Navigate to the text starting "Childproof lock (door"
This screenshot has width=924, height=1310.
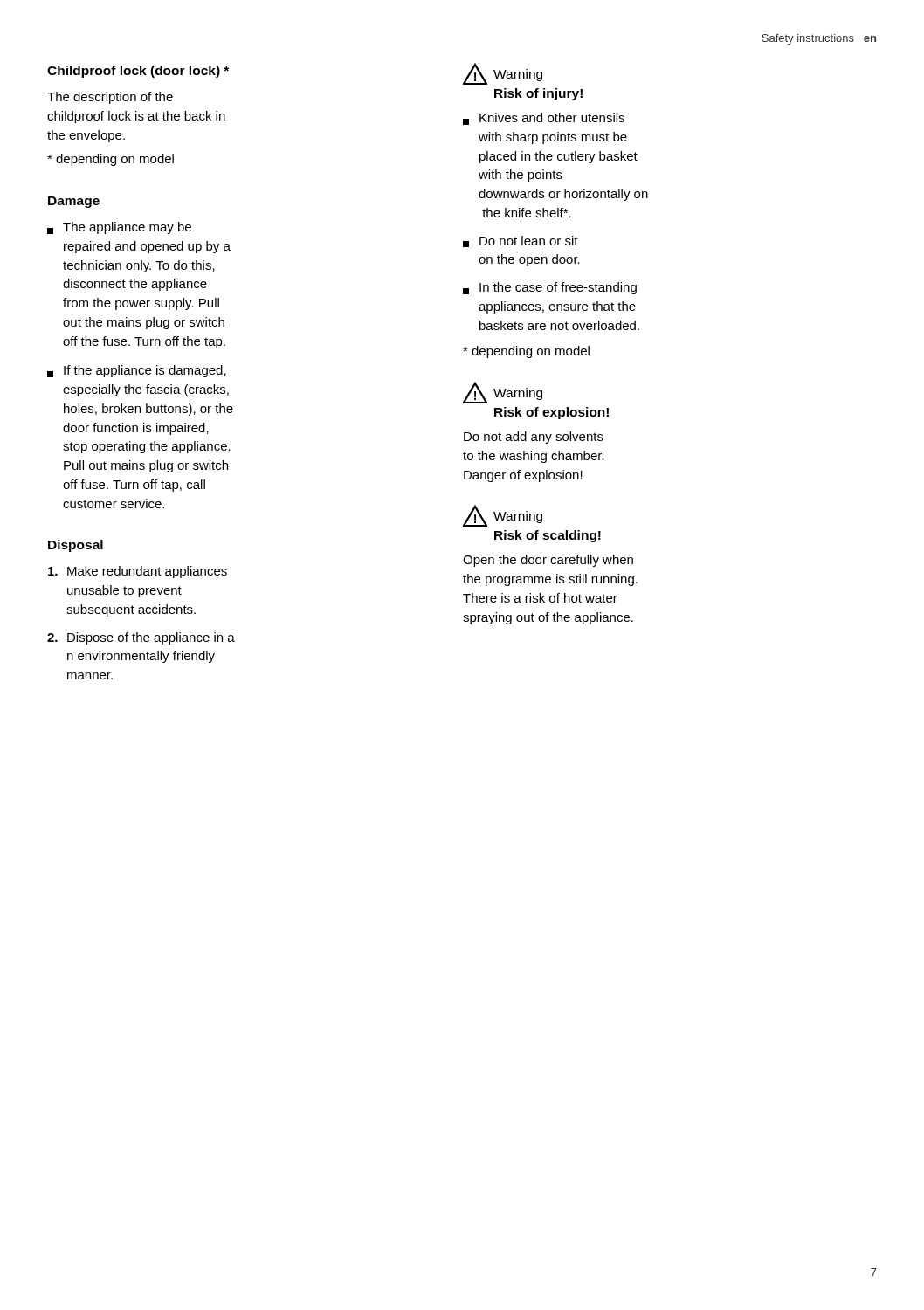pyautogui.click(x=138, y=70)
